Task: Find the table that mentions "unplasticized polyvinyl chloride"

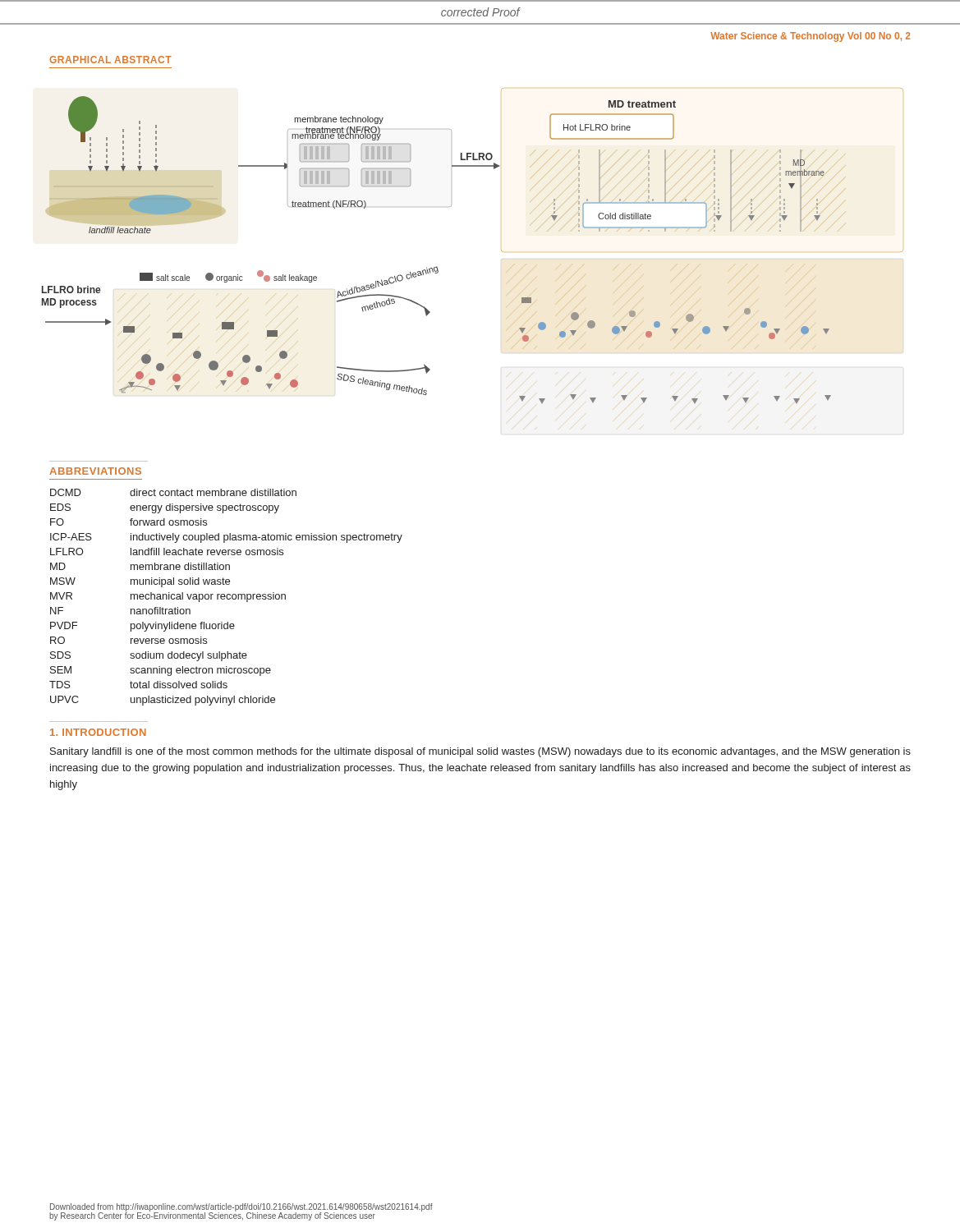Action: click(480, 595)
